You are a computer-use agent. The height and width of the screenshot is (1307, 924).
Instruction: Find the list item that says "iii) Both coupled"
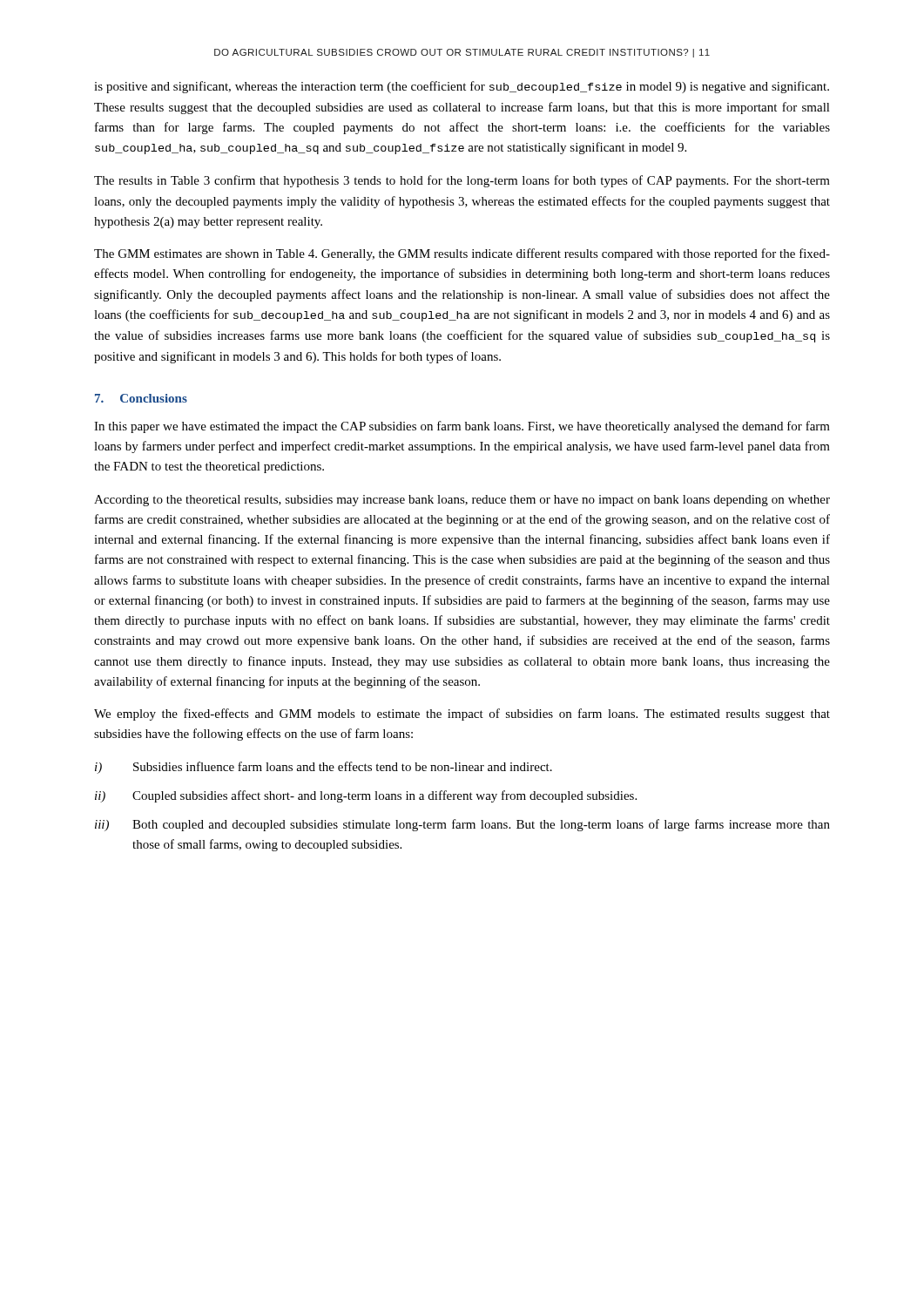coord(462,835)
